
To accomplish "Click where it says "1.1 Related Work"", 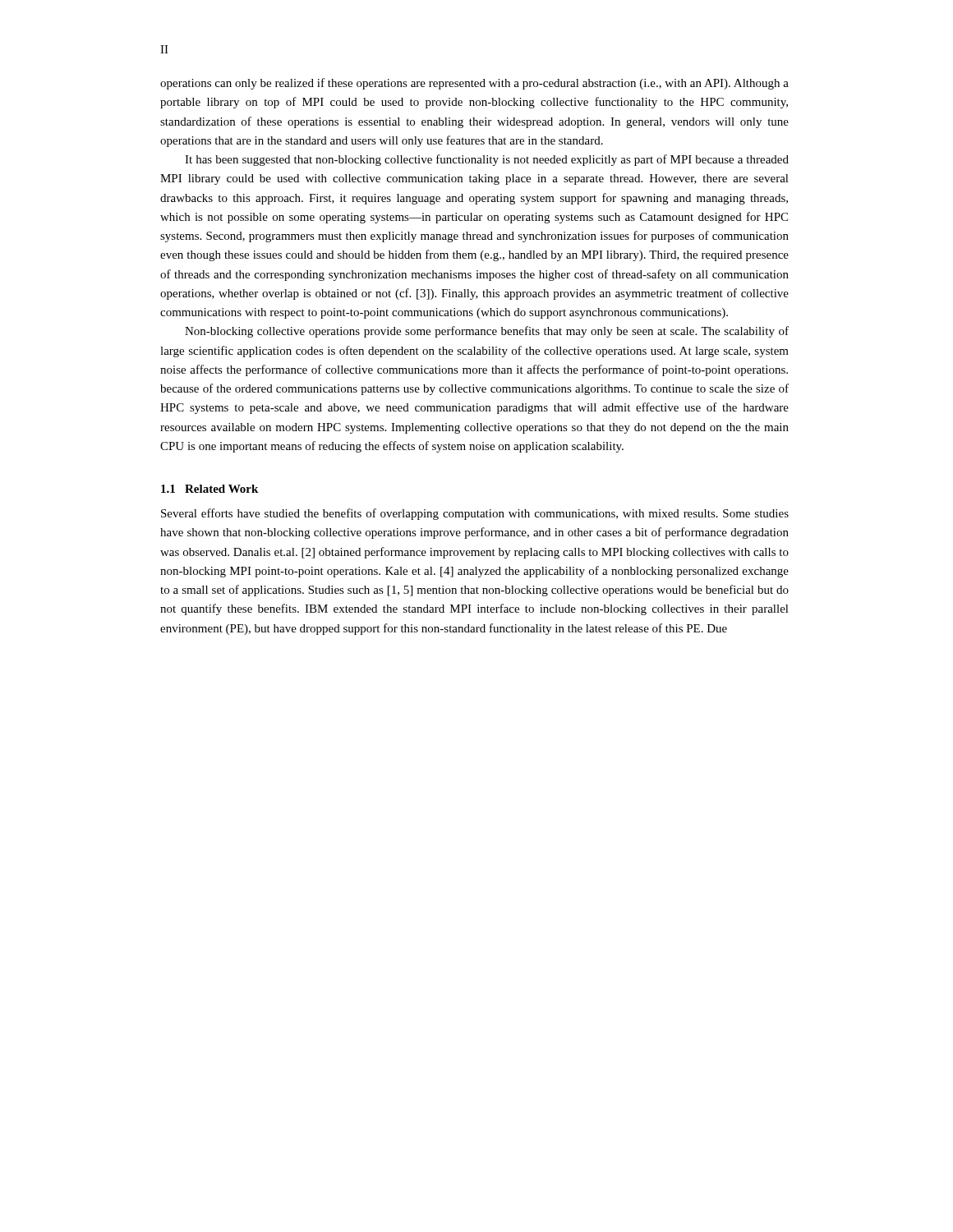I will (x=209, y=489).
